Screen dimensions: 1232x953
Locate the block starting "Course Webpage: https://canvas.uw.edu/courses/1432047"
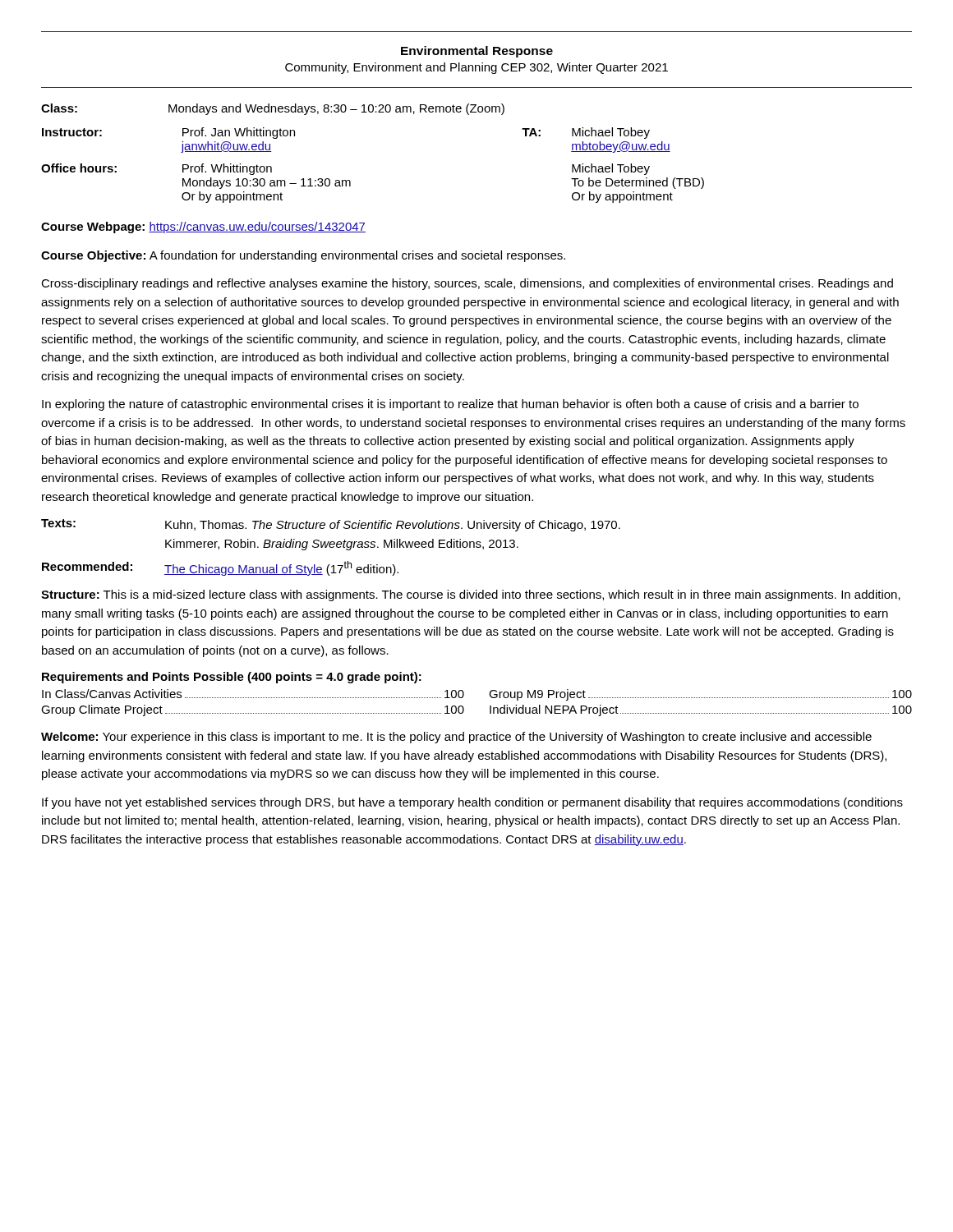click(x=203, y=226)
